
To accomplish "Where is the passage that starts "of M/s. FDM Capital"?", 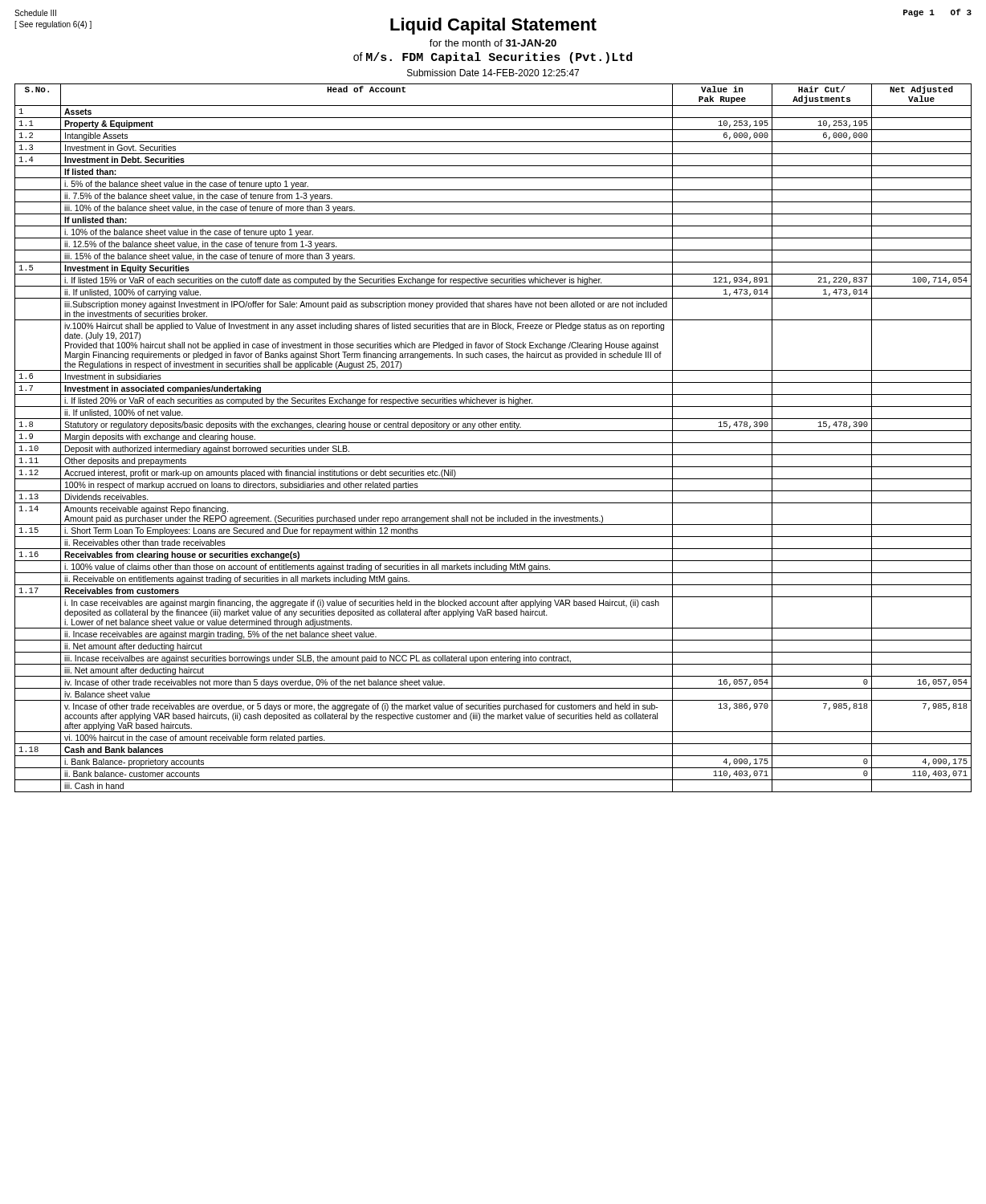I will coord(493,58).
